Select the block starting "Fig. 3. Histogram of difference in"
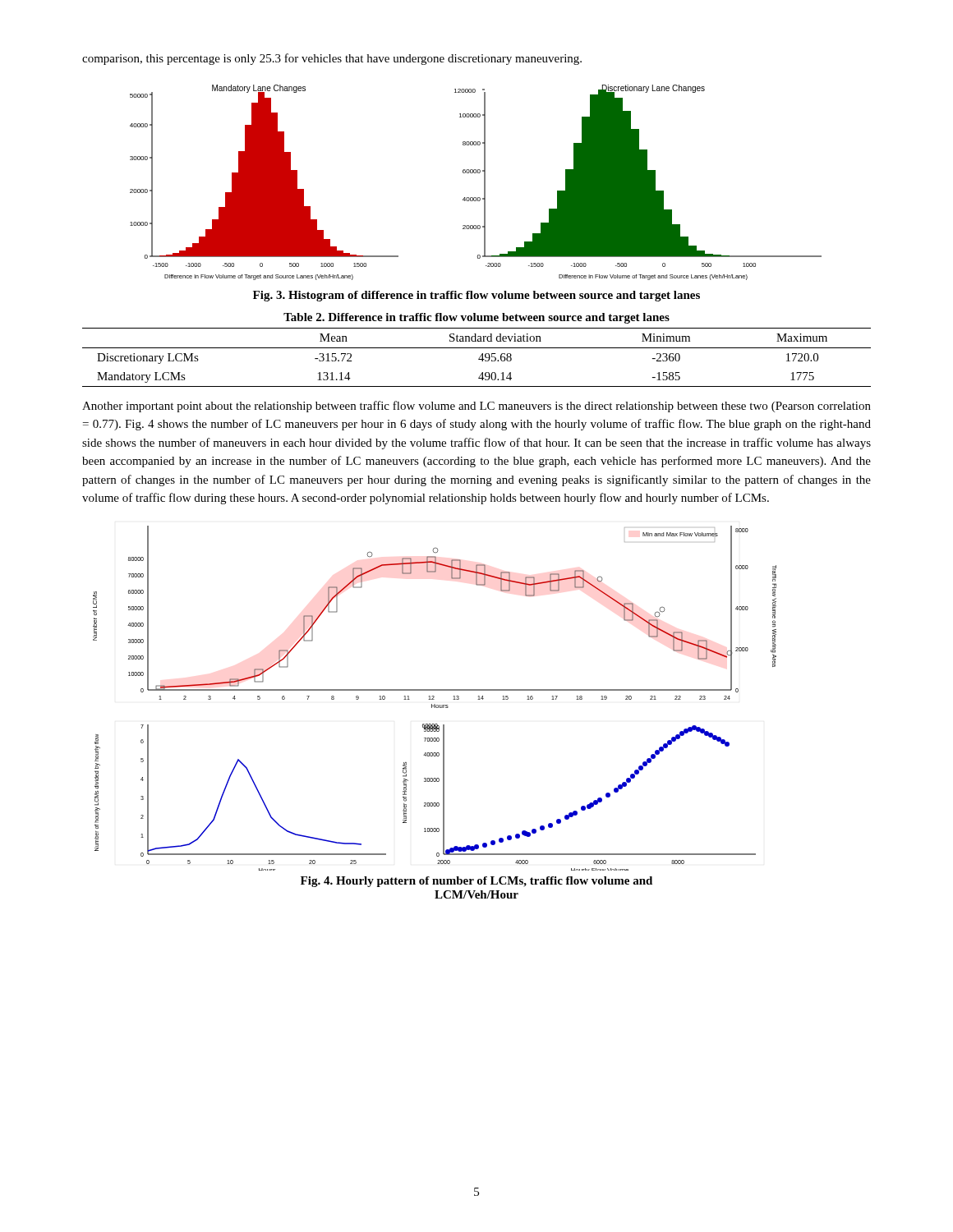953x1232 pixels. point(476,294)
